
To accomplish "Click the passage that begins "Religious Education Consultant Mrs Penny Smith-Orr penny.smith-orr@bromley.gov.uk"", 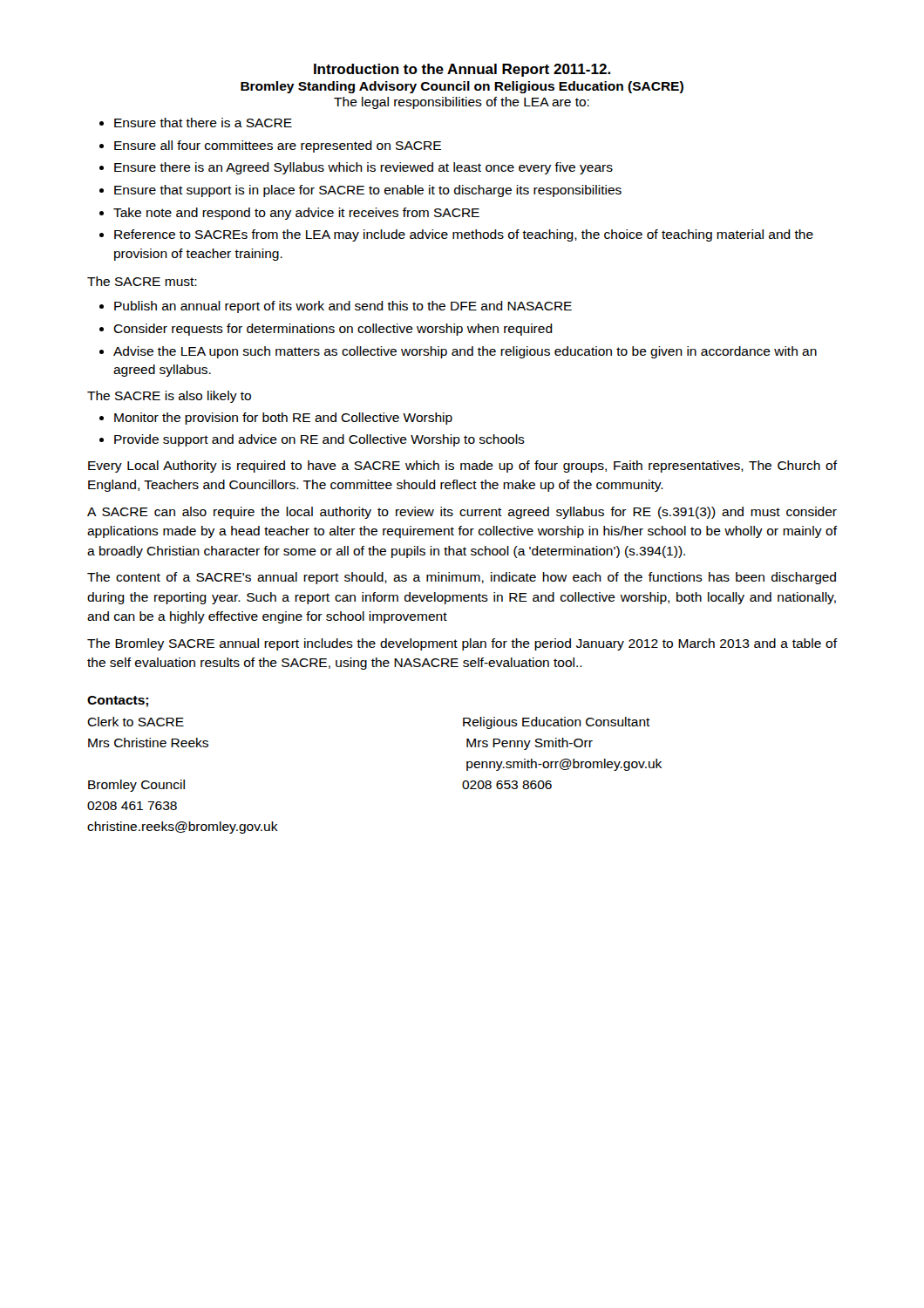I will 562,753.
